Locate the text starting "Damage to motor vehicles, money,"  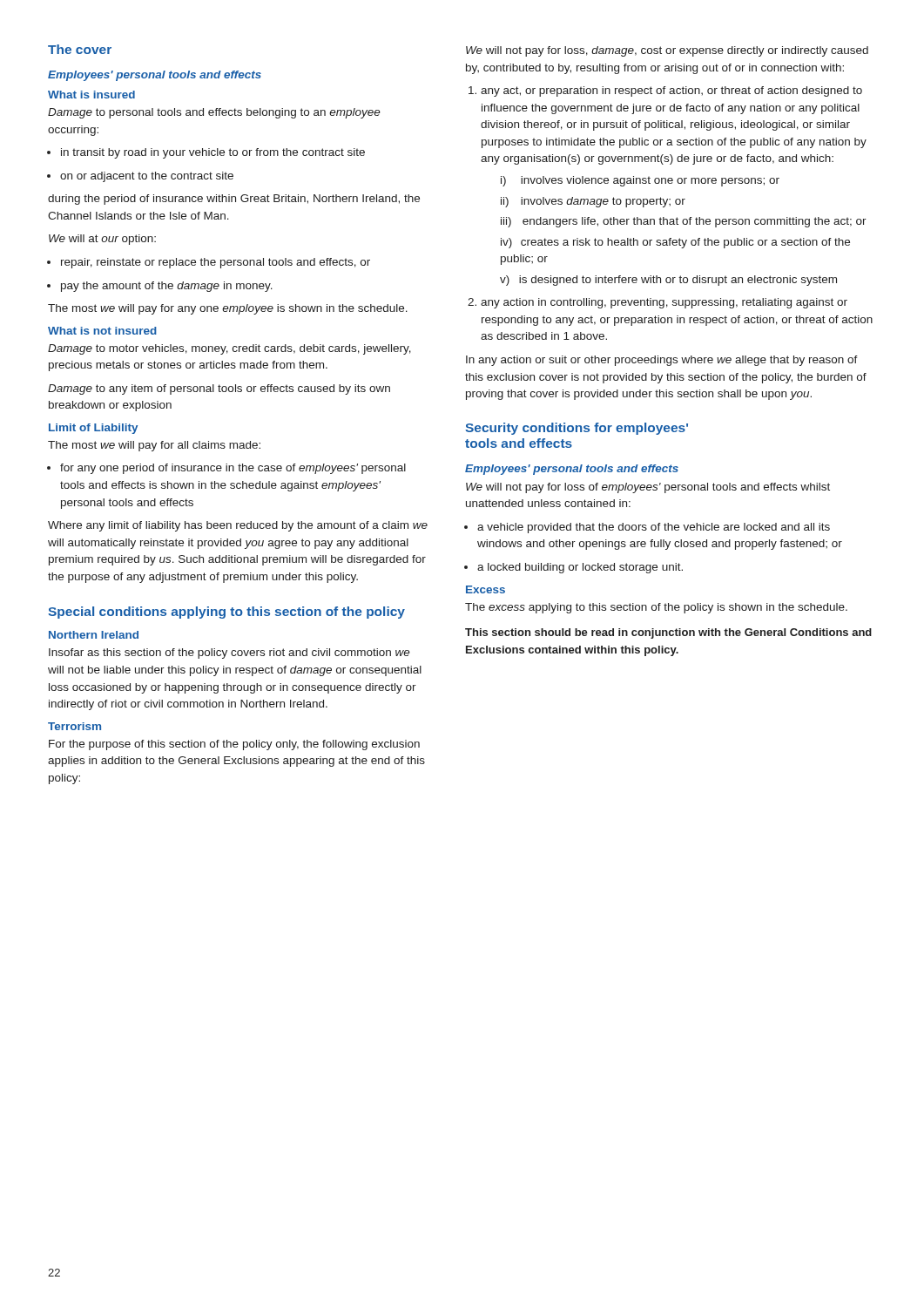coord(238,357)
